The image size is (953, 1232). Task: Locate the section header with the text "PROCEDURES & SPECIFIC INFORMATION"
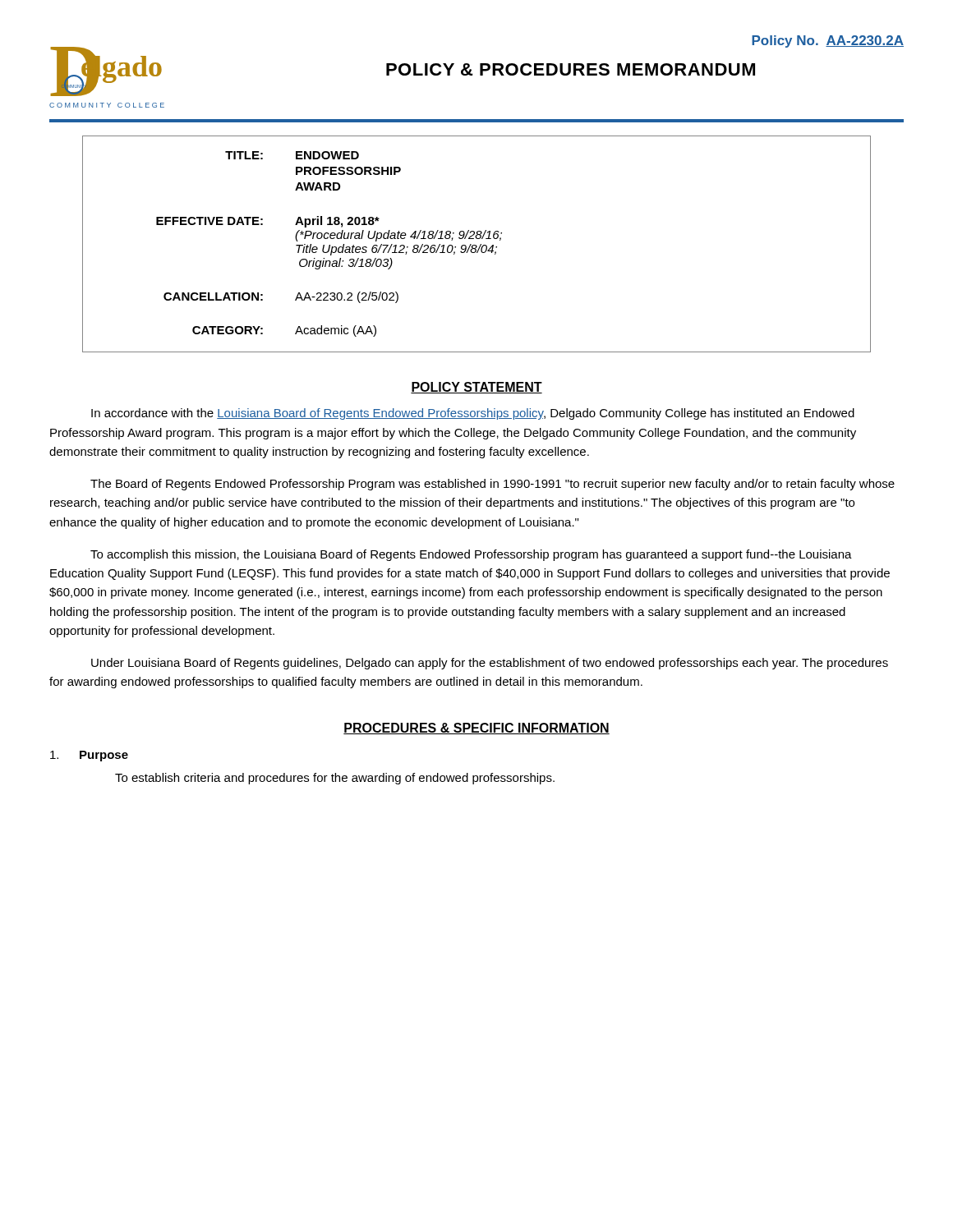(476, 728)
